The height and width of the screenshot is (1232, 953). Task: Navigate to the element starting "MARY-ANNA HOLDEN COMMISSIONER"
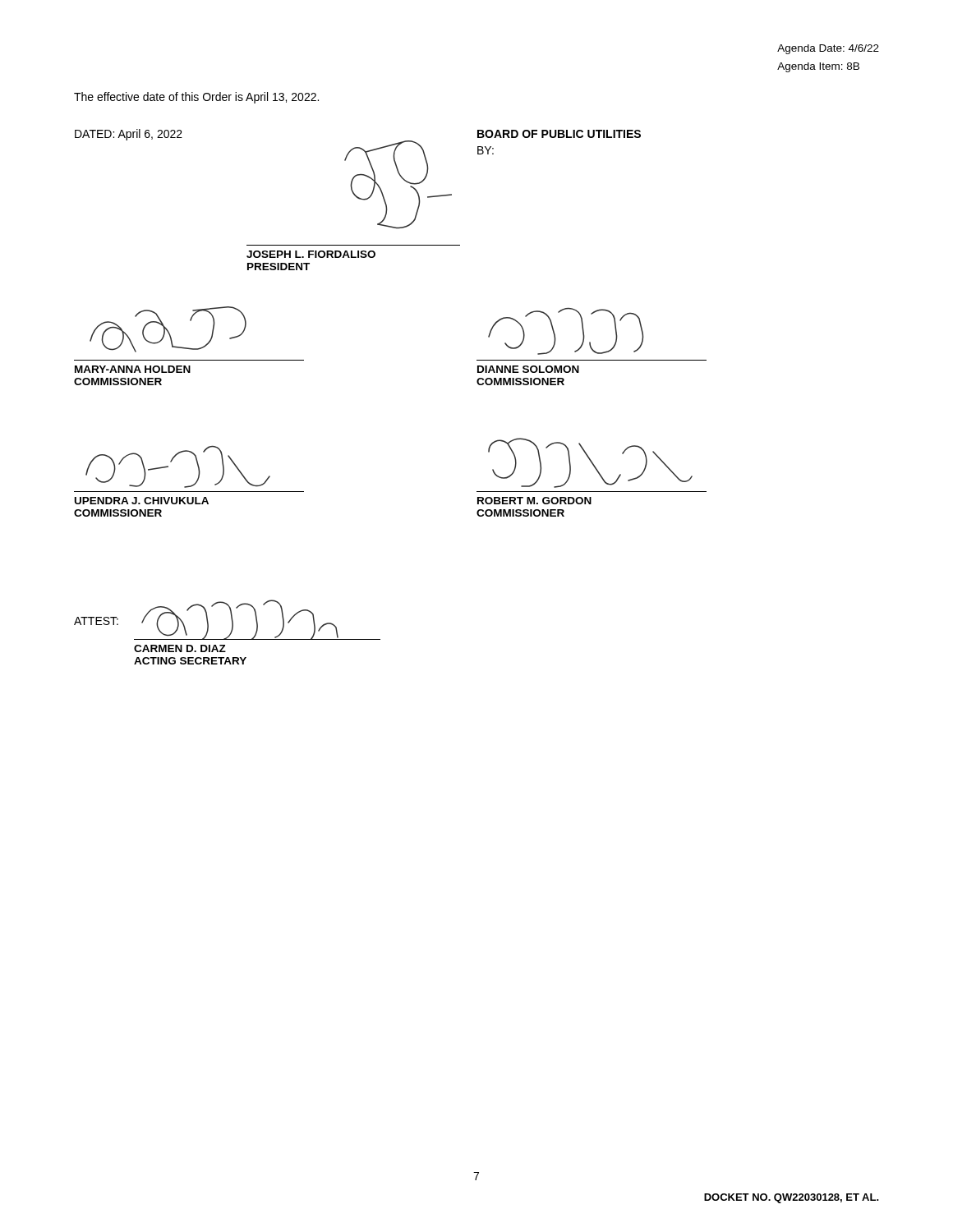point(189,375)
